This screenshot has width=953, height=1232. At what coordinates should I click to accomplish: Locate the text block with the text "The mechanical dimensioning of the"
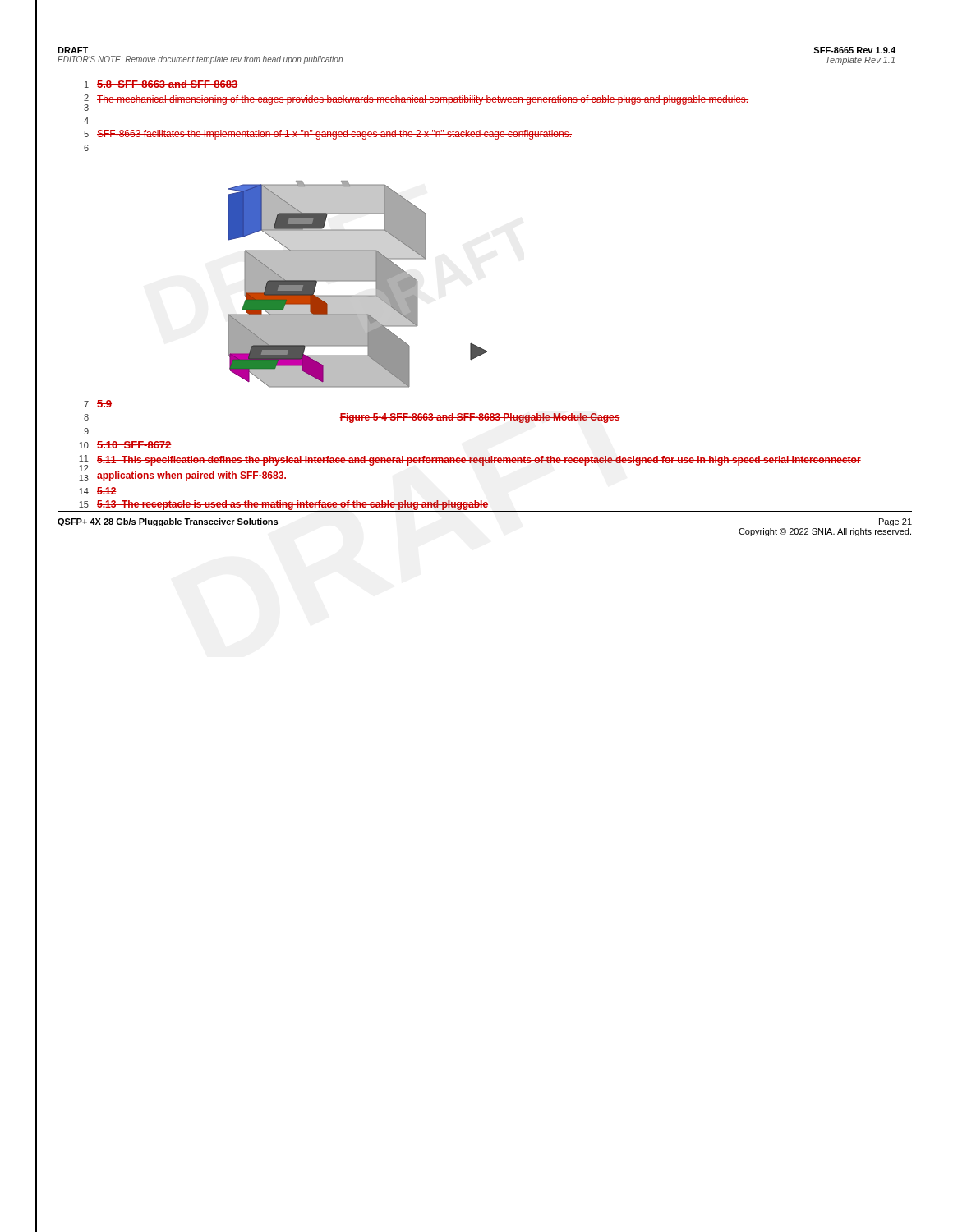423,99
